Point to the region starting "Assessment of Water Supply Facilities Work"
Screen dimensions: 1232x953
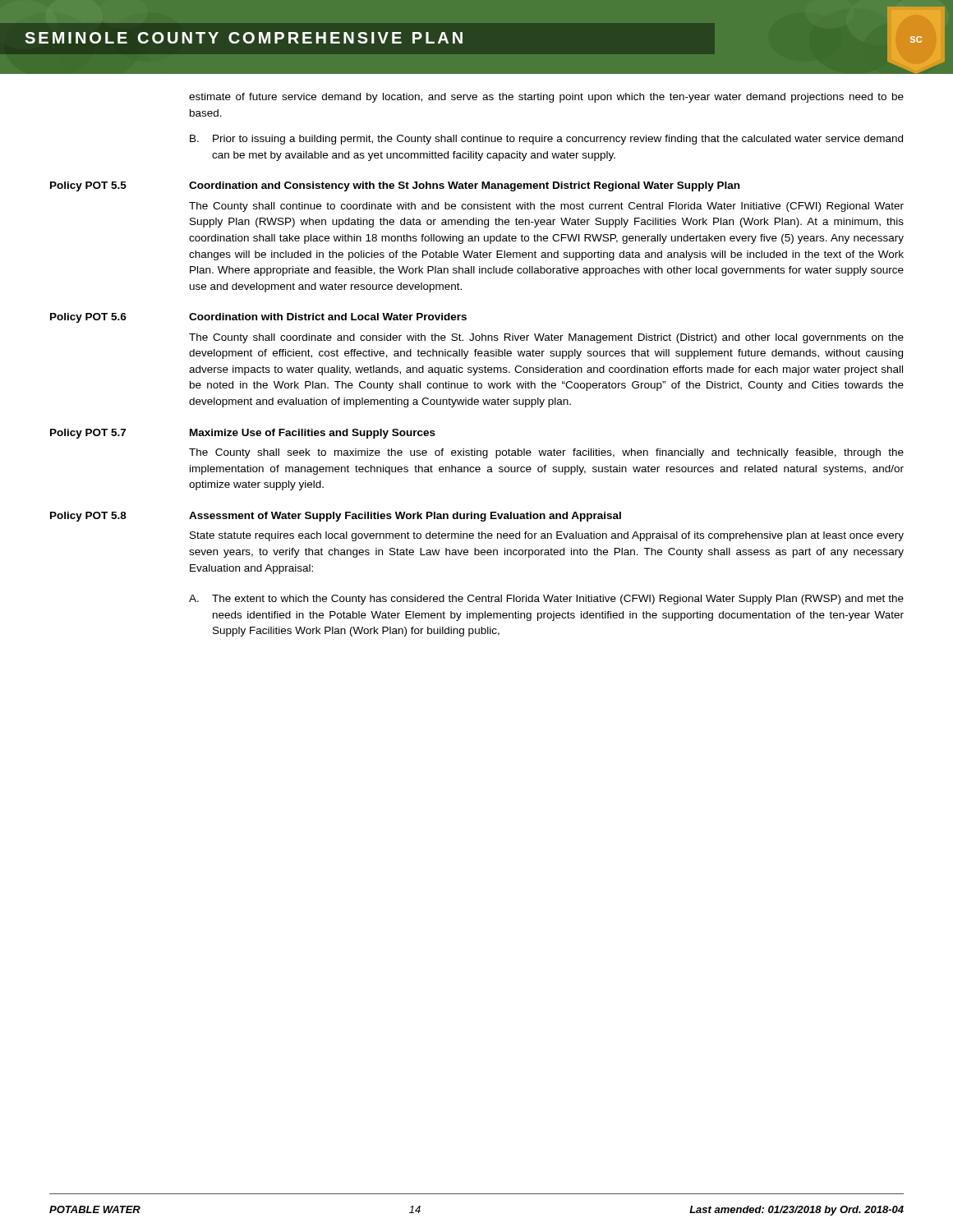[x=405, y=515]
